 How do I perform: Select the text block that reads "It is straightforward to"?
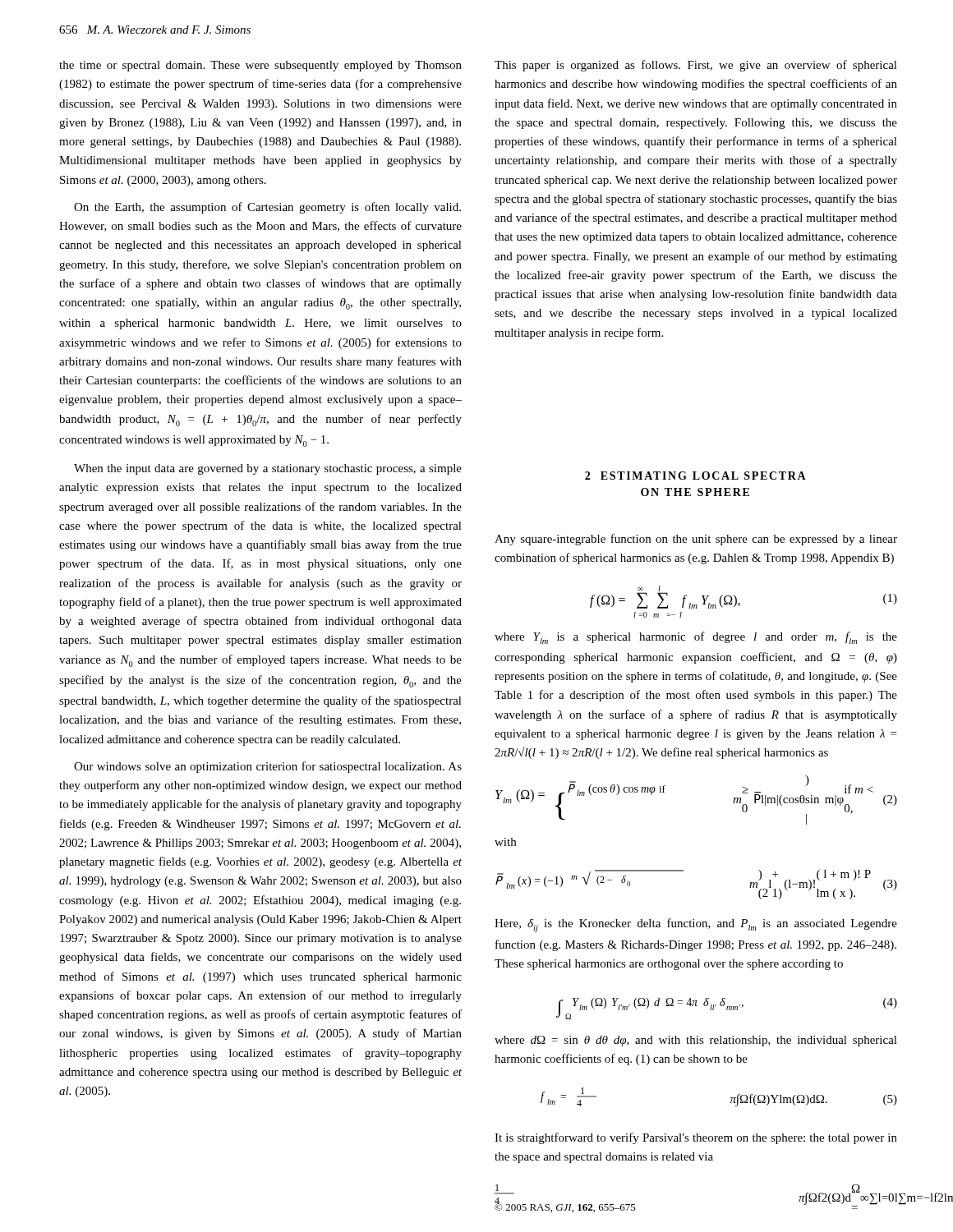(696, 1147)
